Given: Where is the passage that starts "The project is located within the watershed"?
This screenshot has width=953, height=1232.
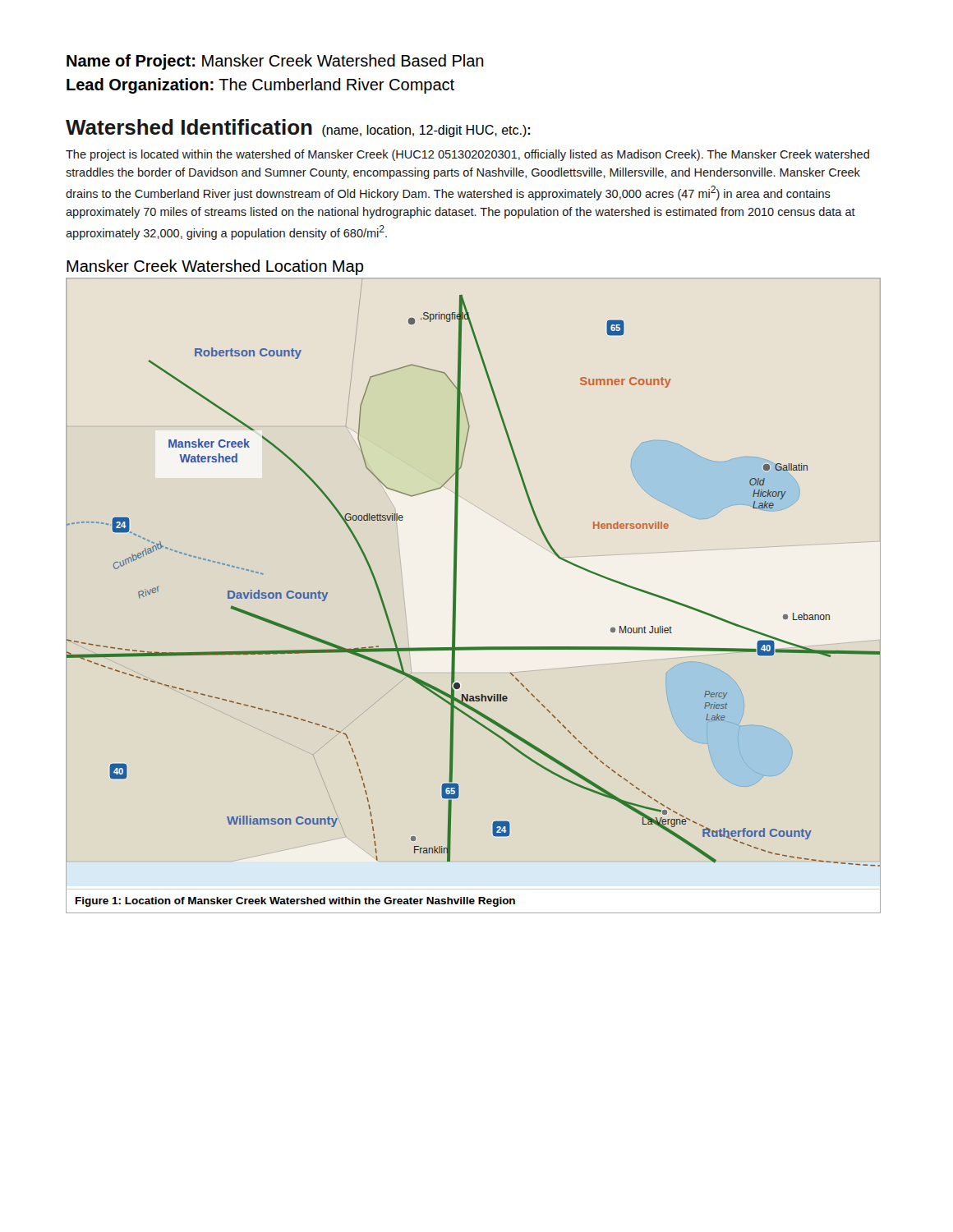Looking at the screenshot, I should 468,194.
